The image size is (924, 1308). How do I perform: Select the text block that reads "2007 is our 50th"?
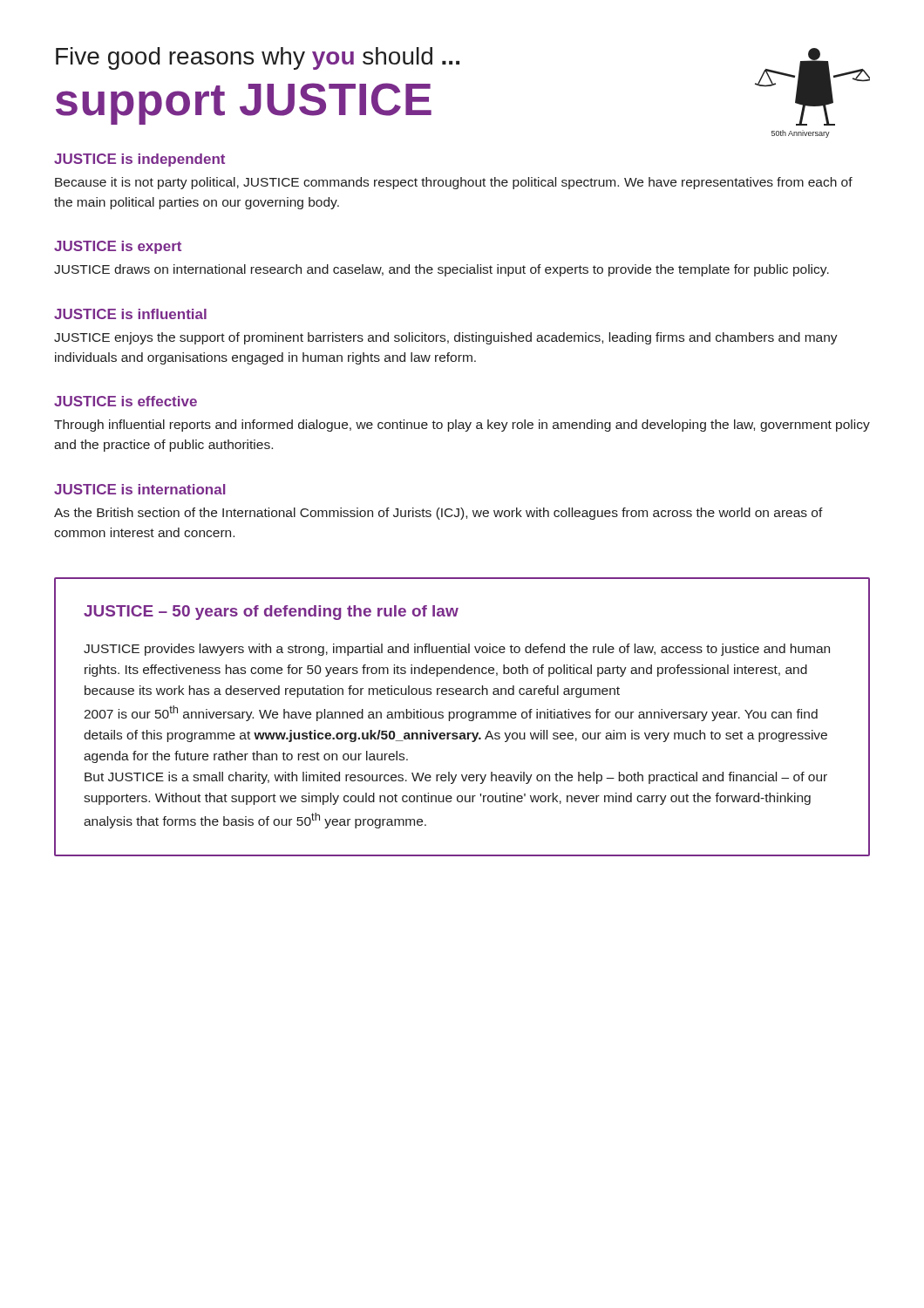462,734
